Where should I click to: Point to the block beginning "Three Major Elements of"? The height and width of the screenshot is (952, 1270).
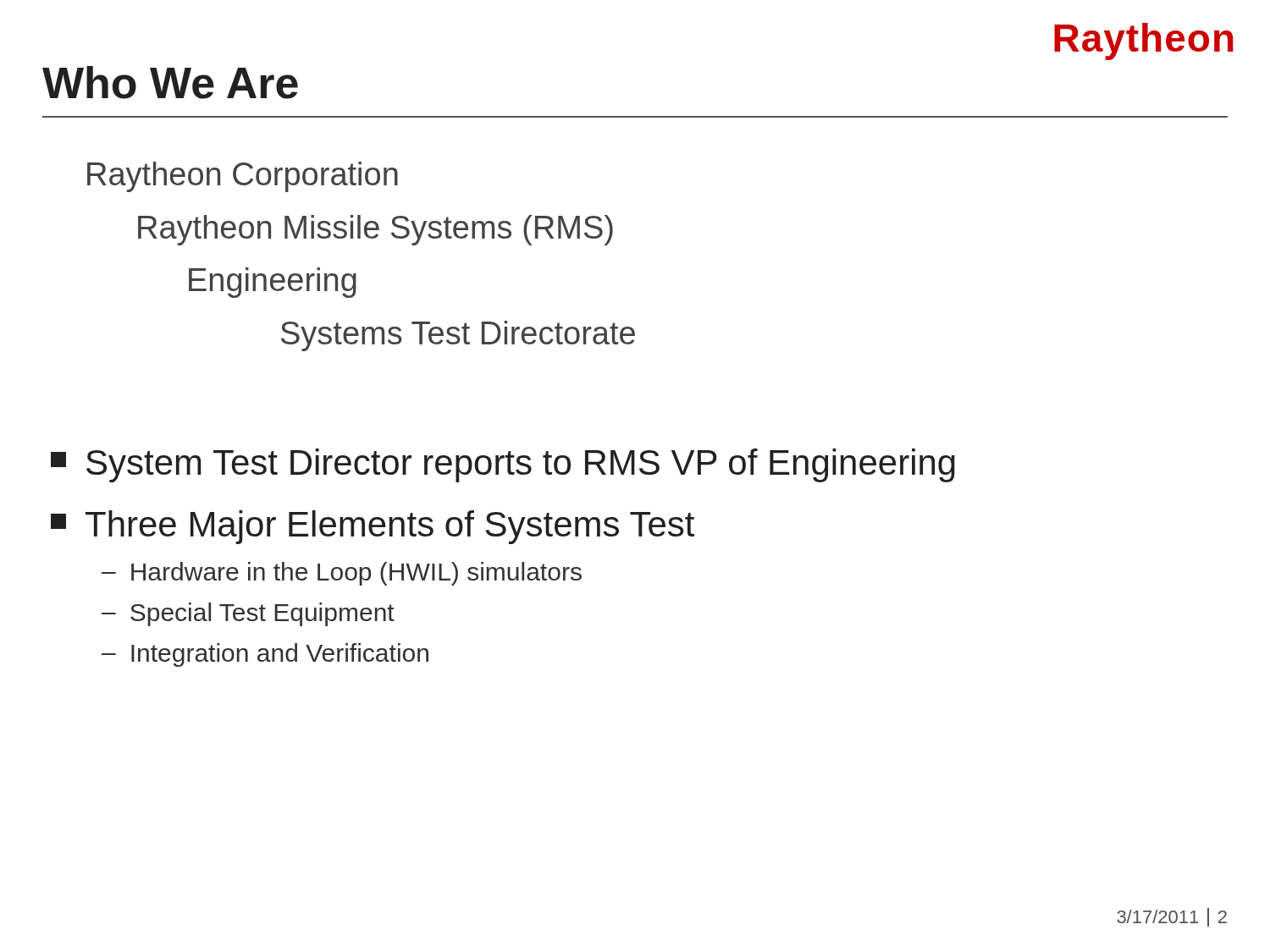point(373,589)
